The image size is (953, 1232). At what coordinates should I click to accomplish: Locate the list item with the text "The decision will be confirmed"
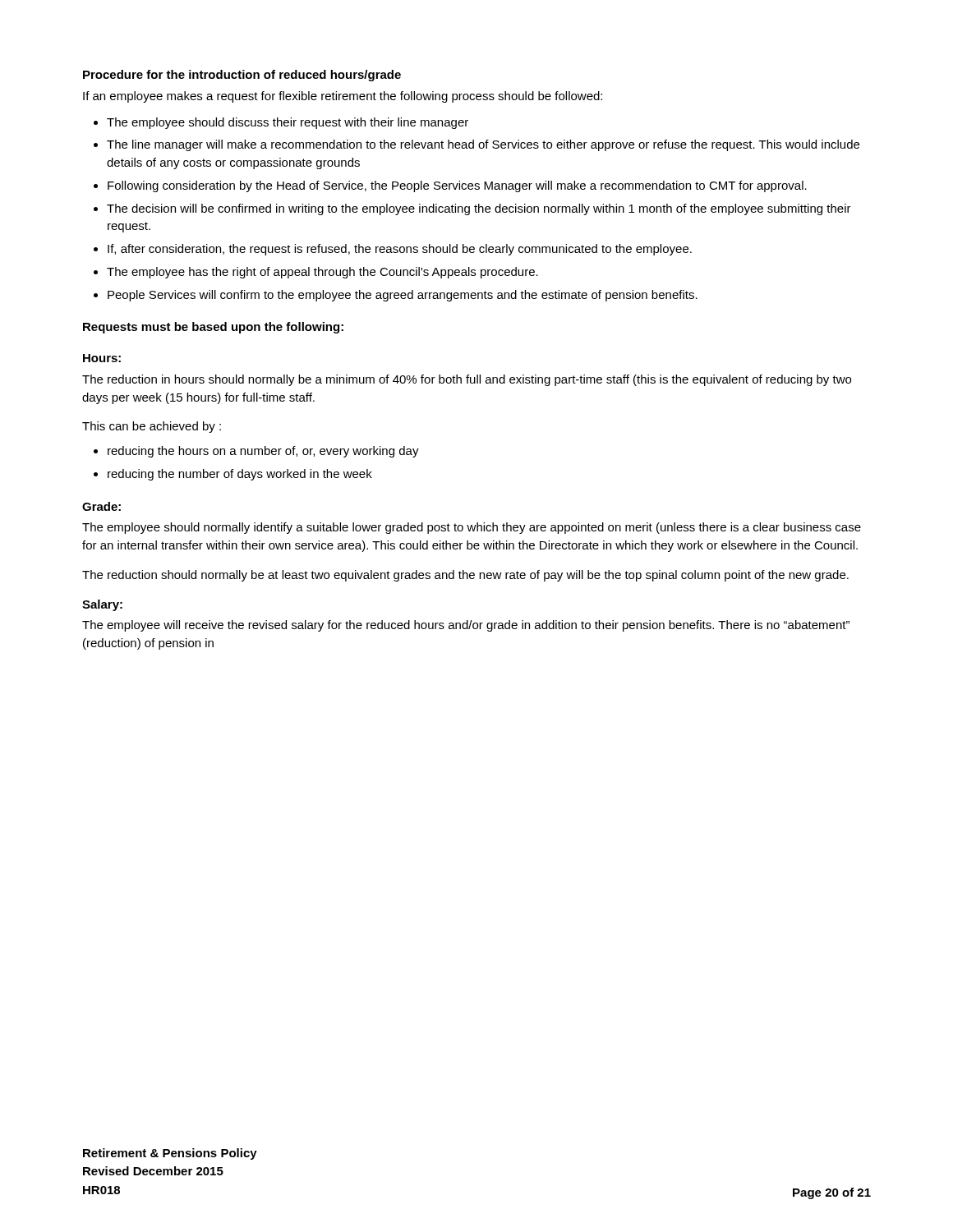479,217
